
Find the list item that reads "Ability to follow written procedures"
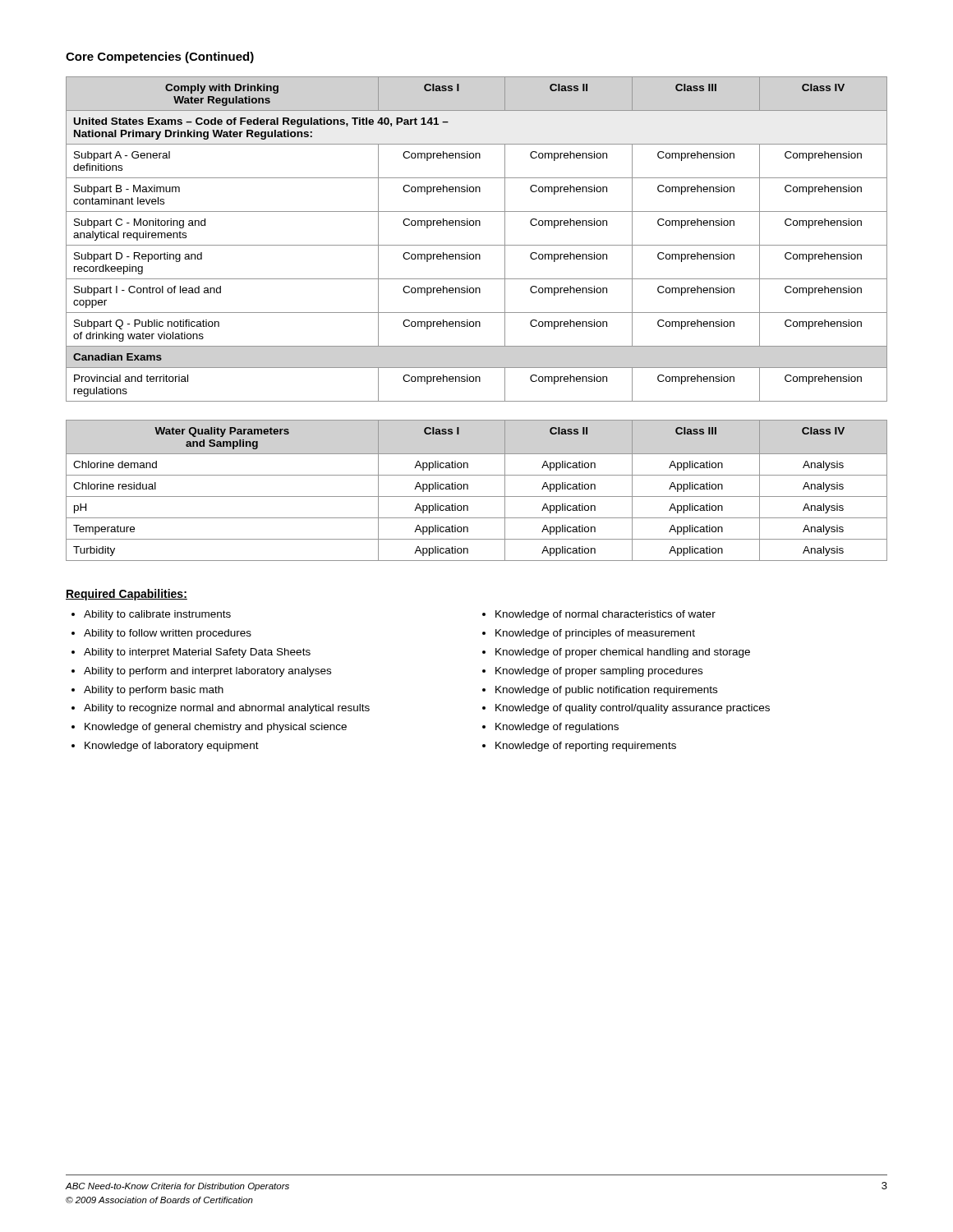click(168, 634)
